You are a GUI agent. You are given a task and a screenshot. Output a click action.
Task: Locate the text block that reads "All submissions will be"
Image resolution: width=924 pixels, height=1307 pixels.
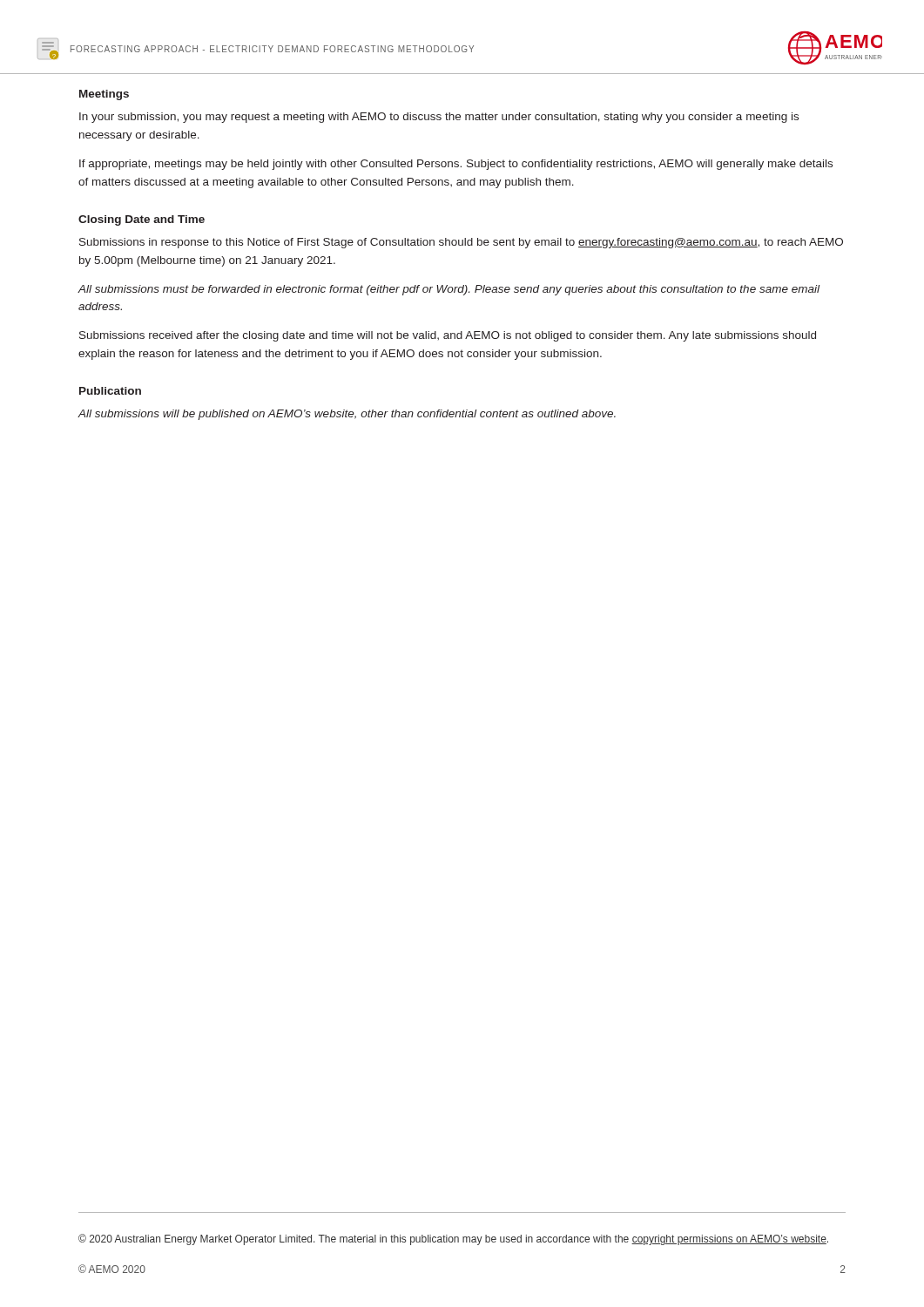tap(348, 414)
